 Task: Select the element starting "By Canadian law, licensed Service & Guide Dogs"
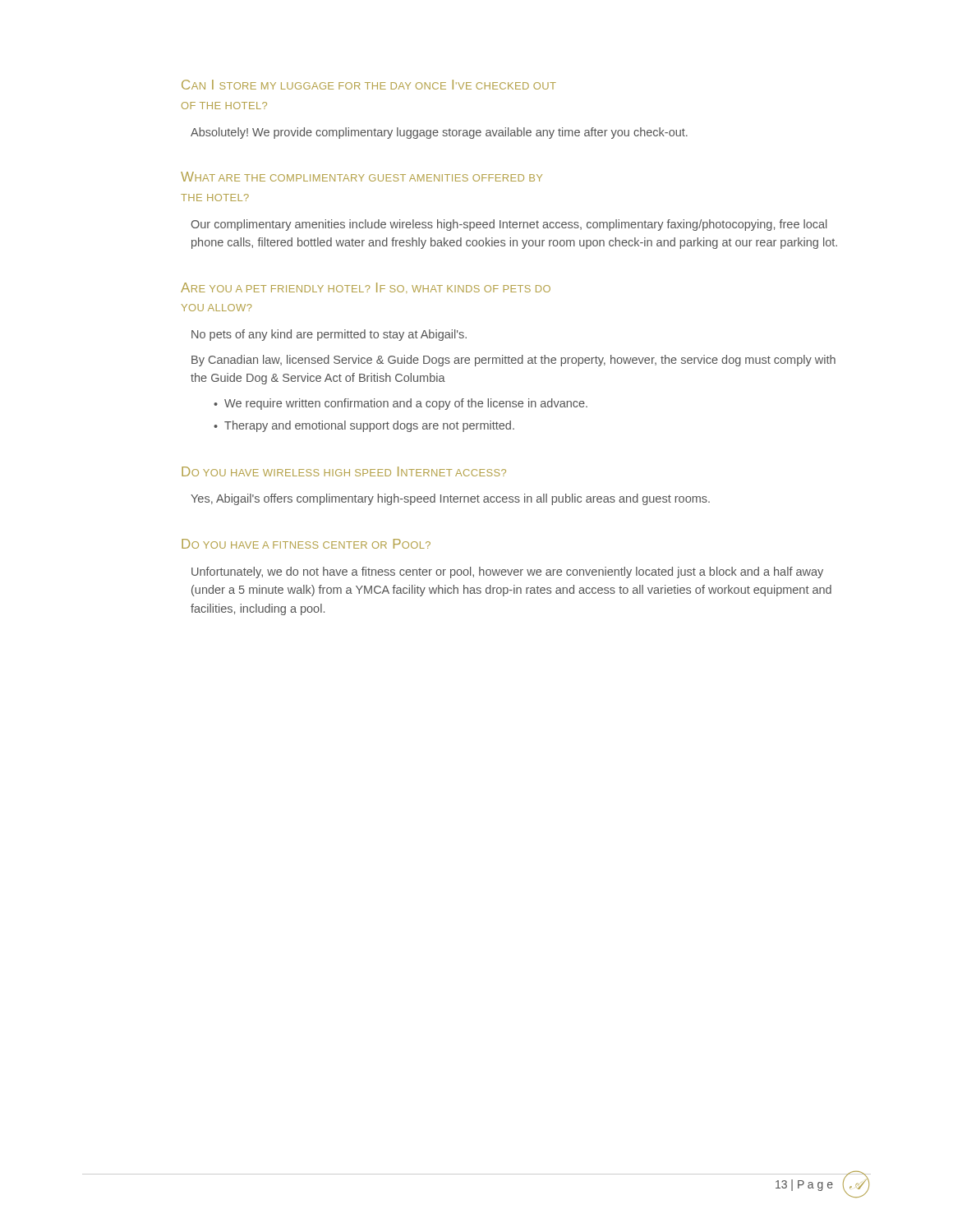pyautogui.click(x=513, y=369)
